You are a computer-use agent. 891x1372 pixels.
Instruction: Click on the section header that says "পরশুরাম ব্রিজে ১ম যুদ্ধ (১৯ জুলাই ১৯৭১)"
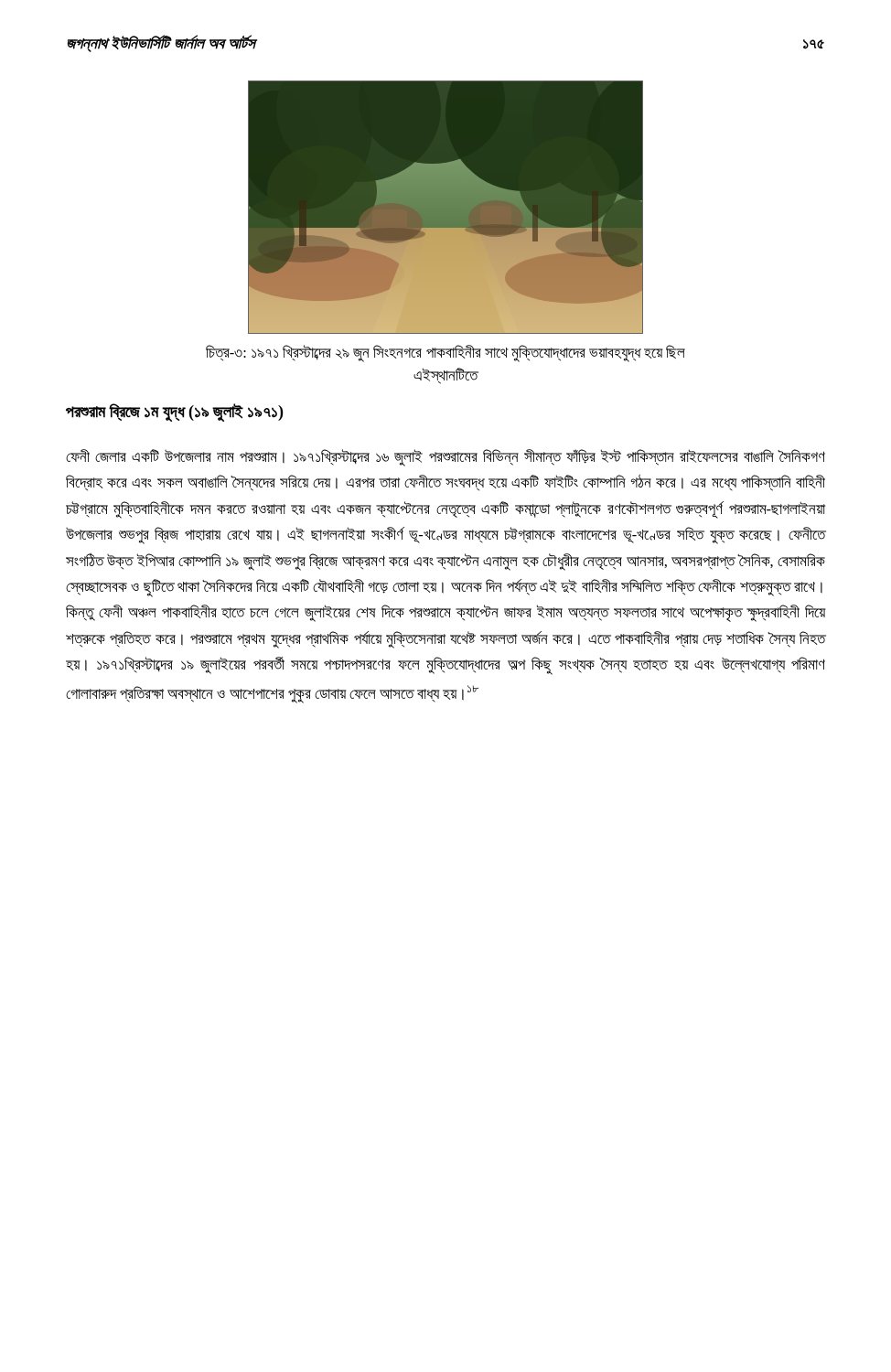pyautogui.click(x=175, y=412)
